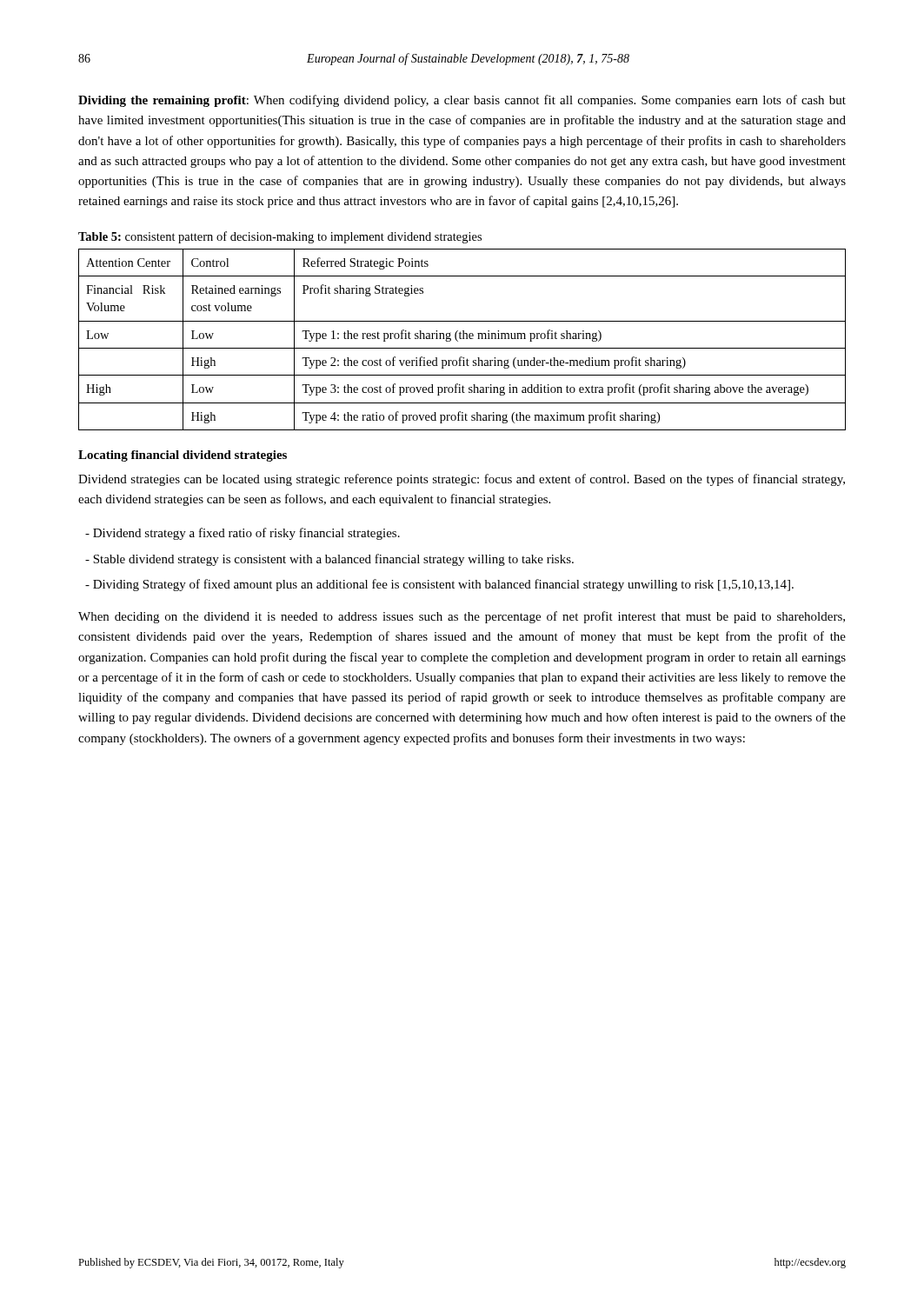Screen dimensions: 1304x924
Task: Find the caption
Action: pyautogui.click(x=280, y=236)
